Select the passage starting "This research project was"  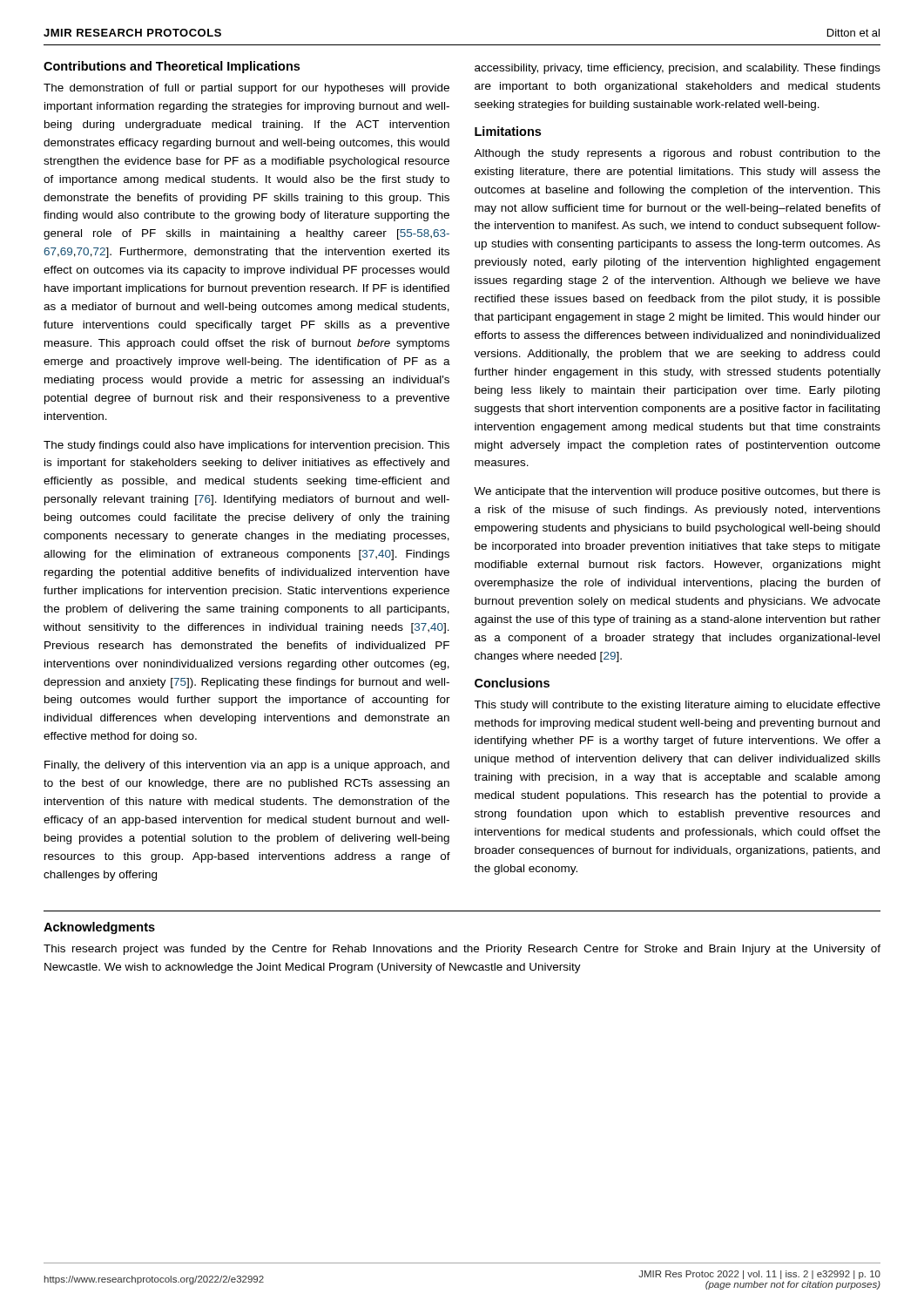[x=462, y=957]
